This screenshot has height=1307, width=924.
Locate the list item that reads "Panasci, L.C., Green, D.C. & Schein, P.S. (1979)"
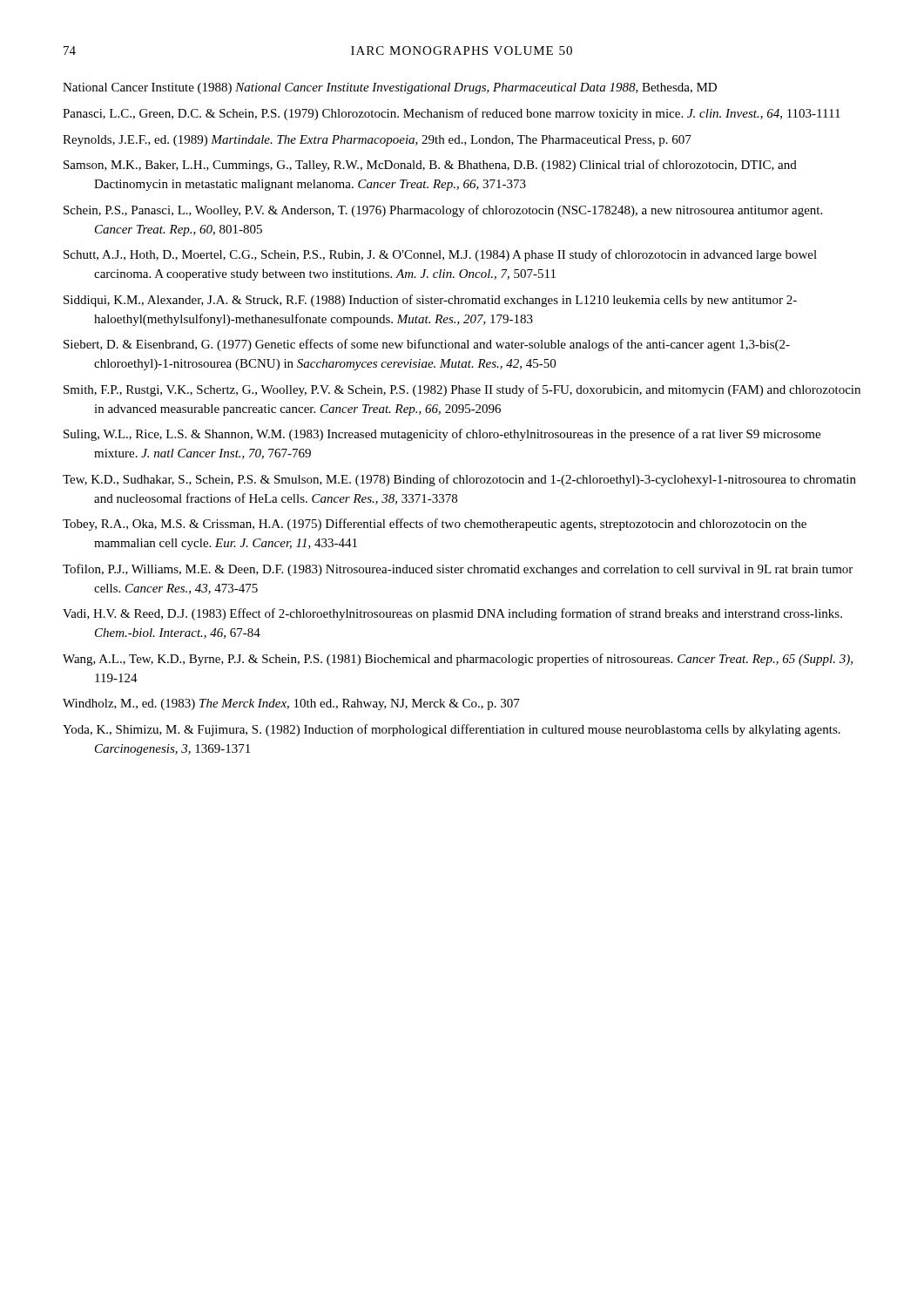click(x=452, y=113)
